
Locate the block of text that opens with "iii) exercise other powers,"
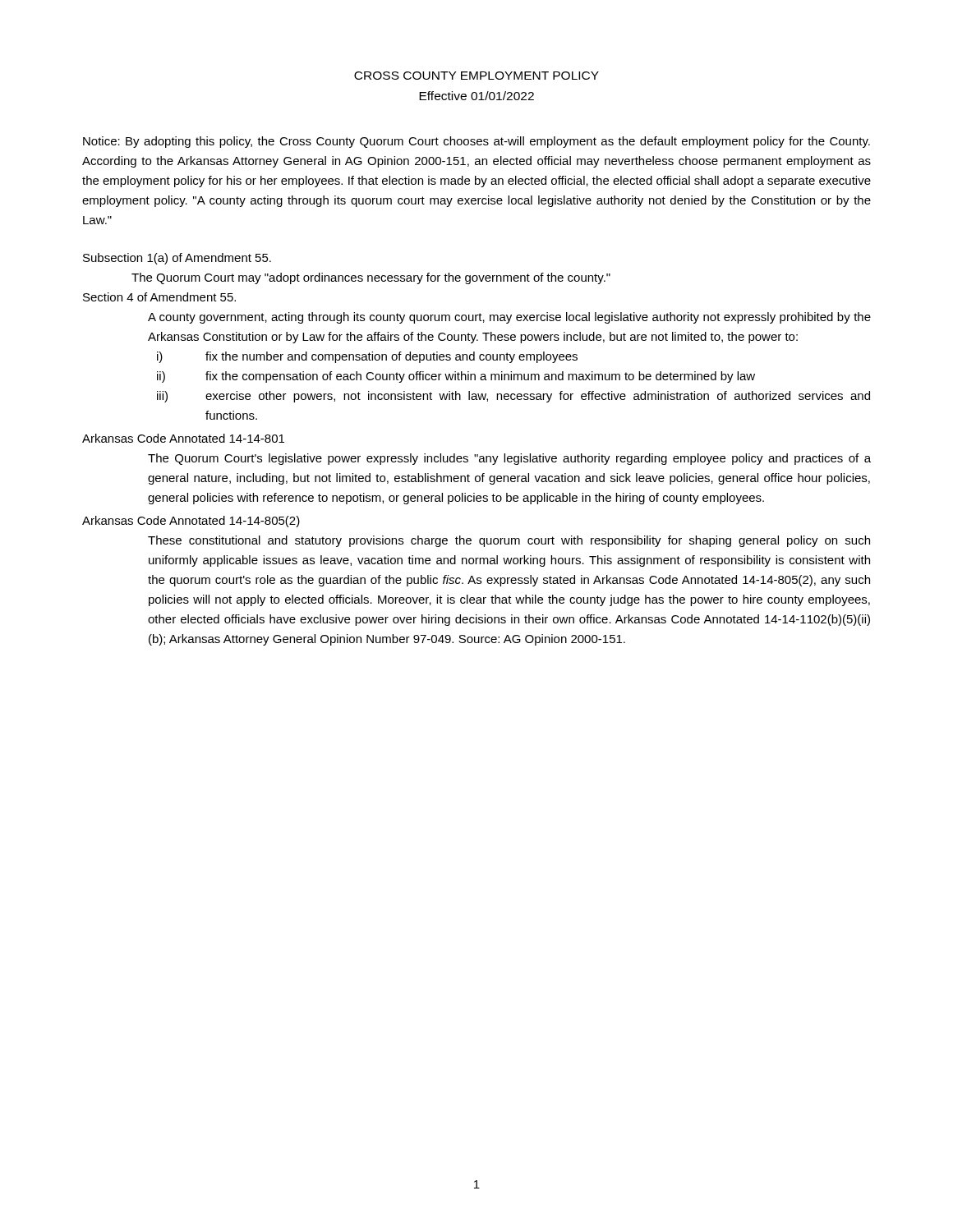[x=509, y=405]
